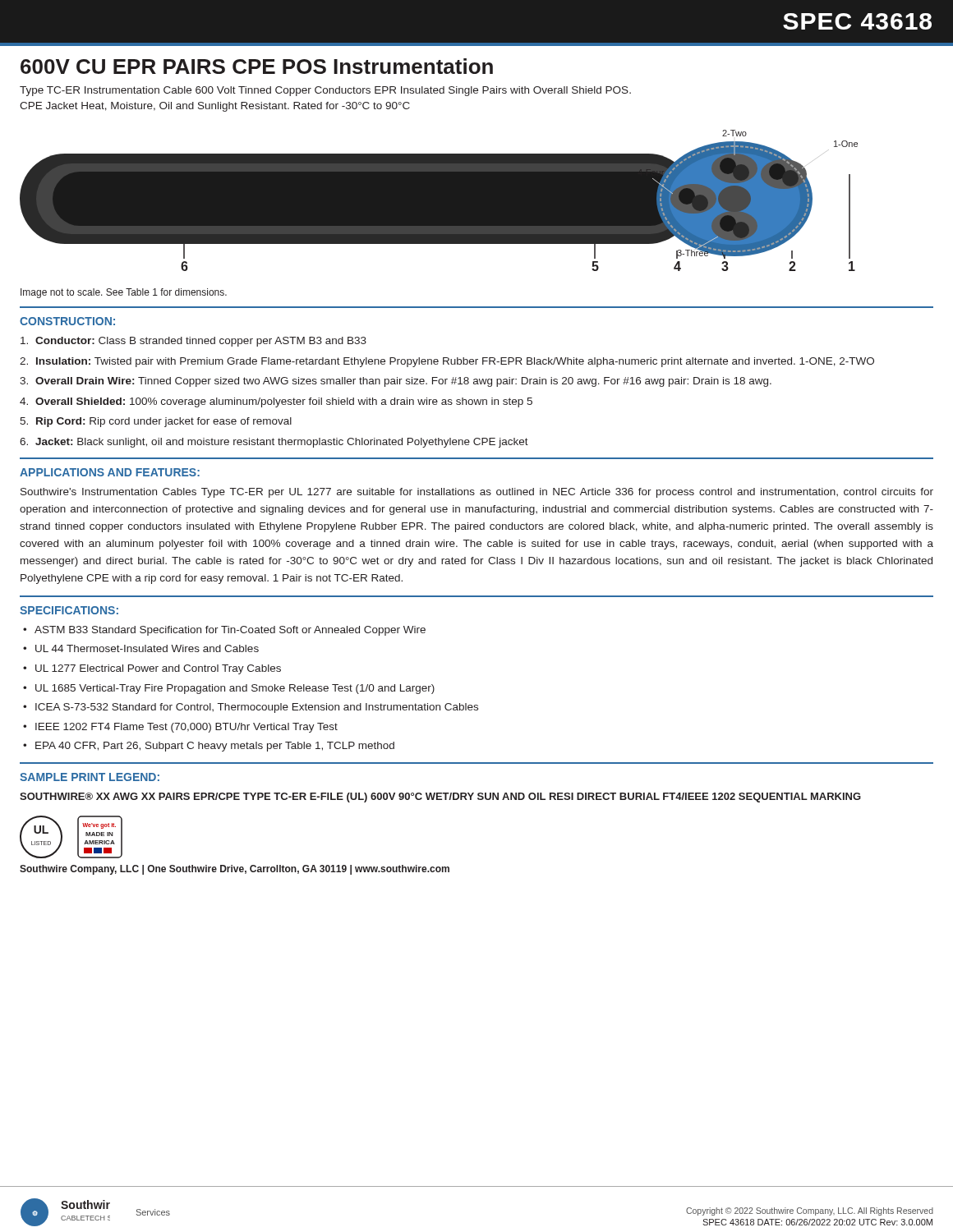Where is the passage that starts "Southwire's Instrumentation Cables Type TC-ER"?
Viewport: 953px width, 1232px height.
coord(476,535)
